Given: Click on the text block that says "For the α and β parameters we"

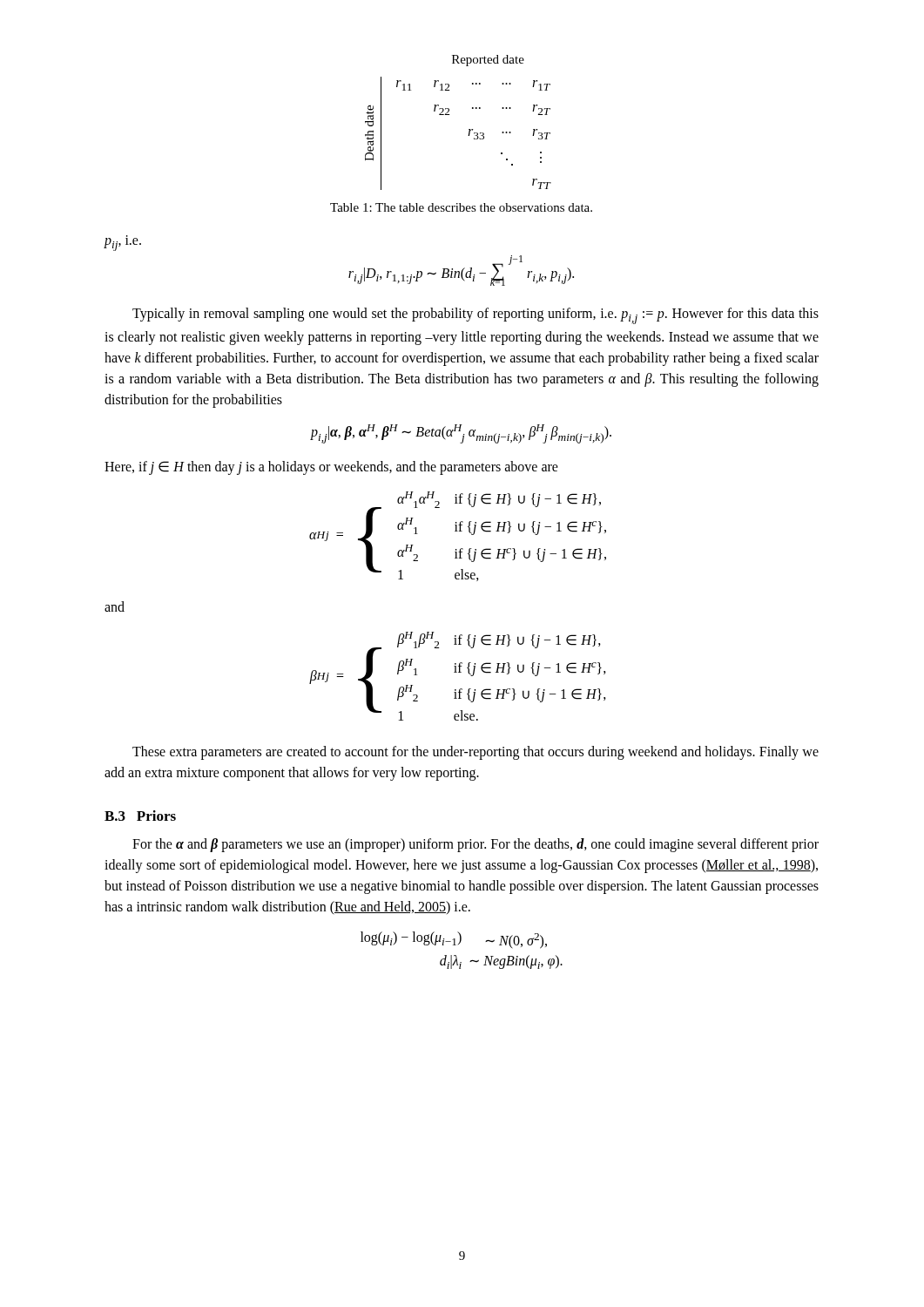Looking at the screenshot, I should click(x=462, y=875).
